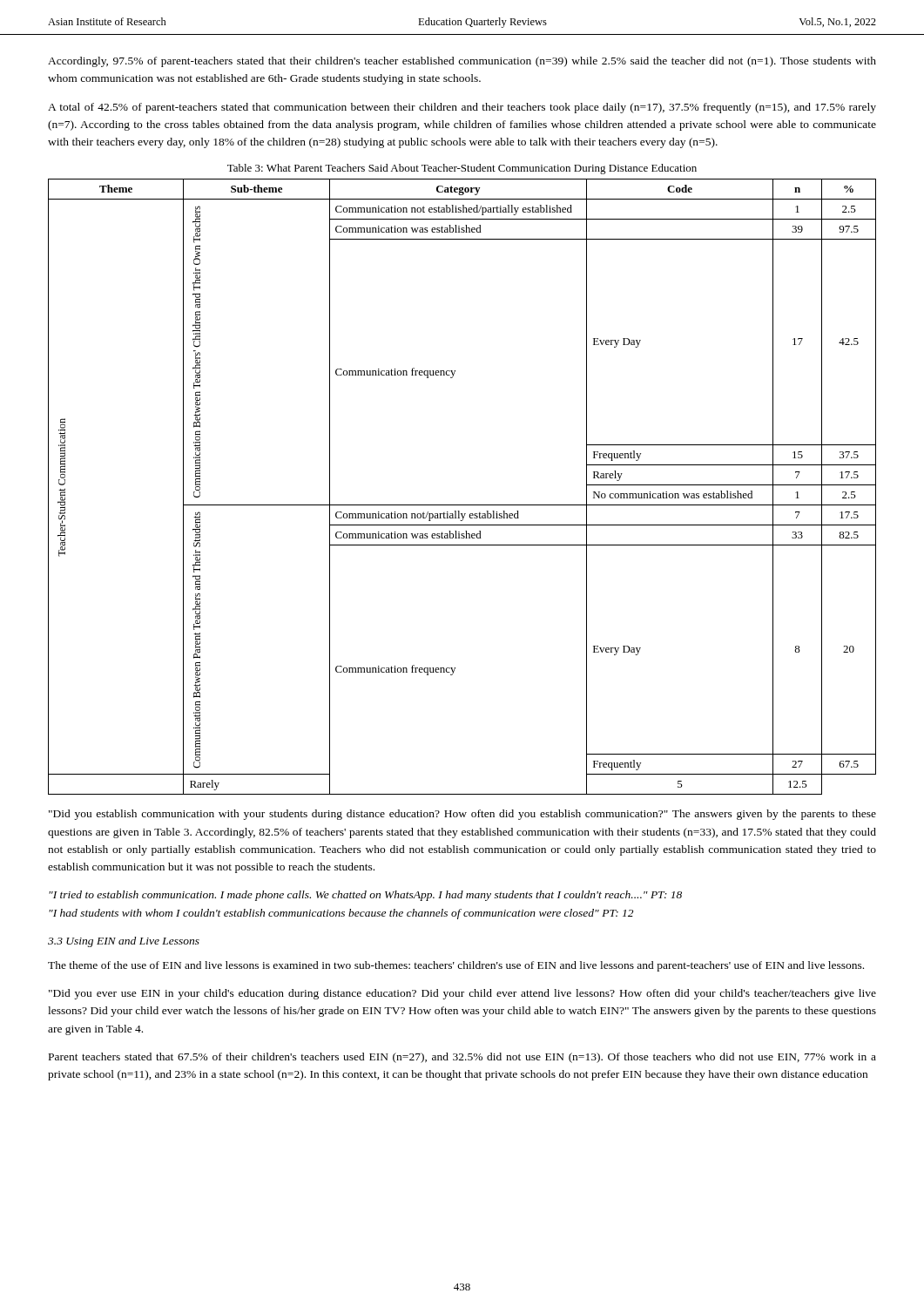
Task: Find the element starting "3.3 Using EIN and Live Lessons"
Action: click(124, 940)
